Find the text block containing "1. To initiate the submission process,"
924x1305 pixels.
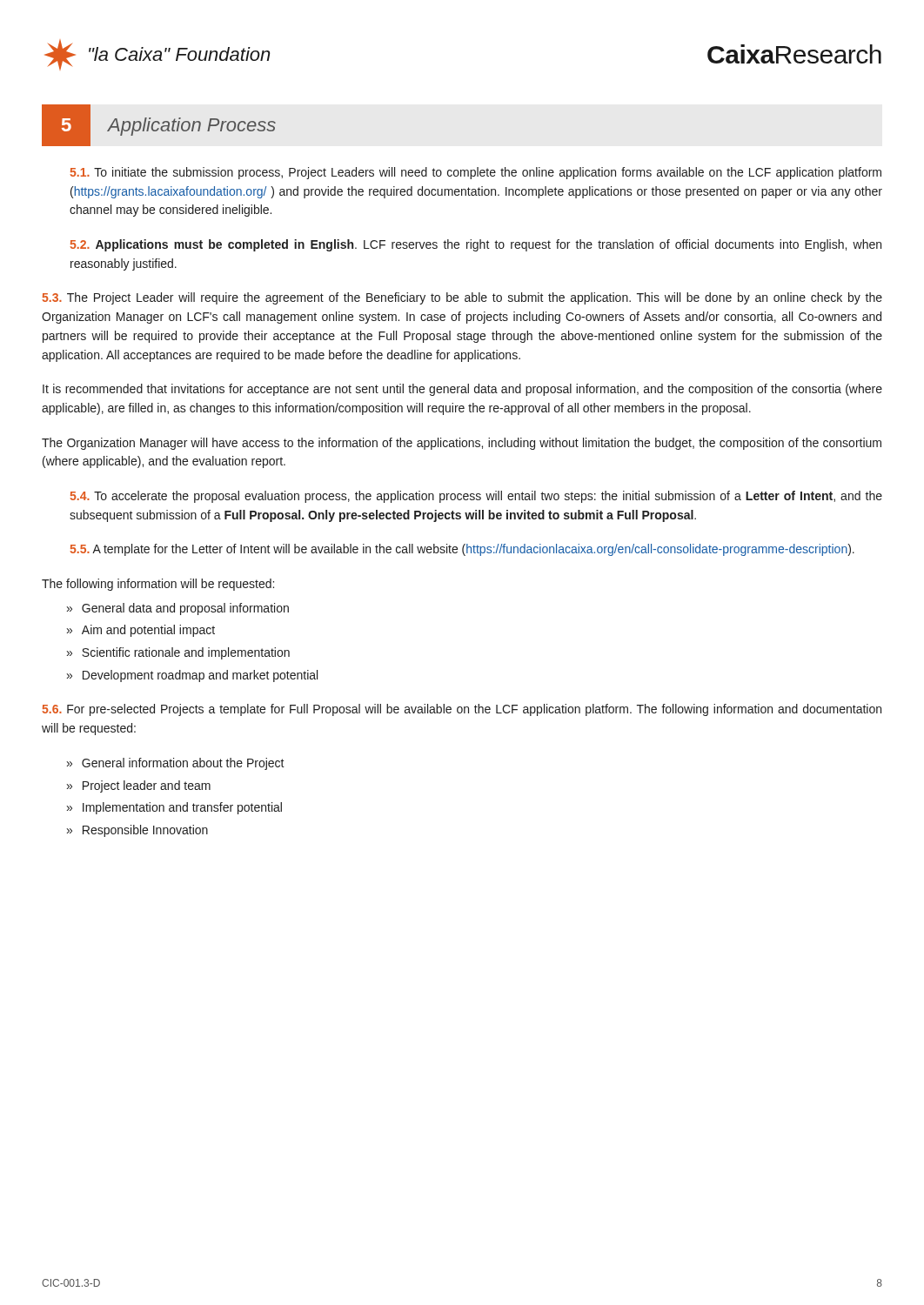click(x=476, y=191)
